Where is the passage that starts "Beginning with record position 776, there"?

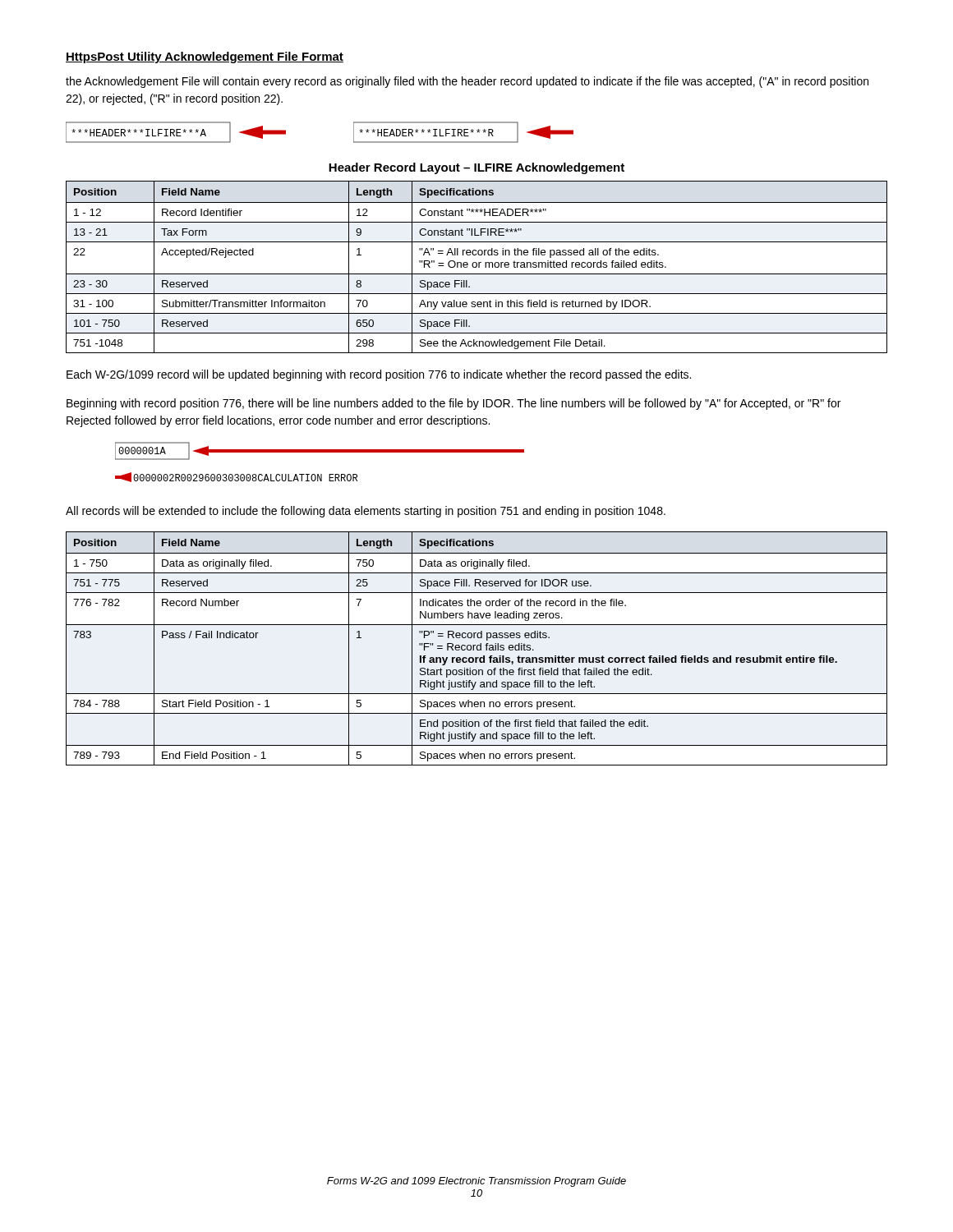click(453, 412)
